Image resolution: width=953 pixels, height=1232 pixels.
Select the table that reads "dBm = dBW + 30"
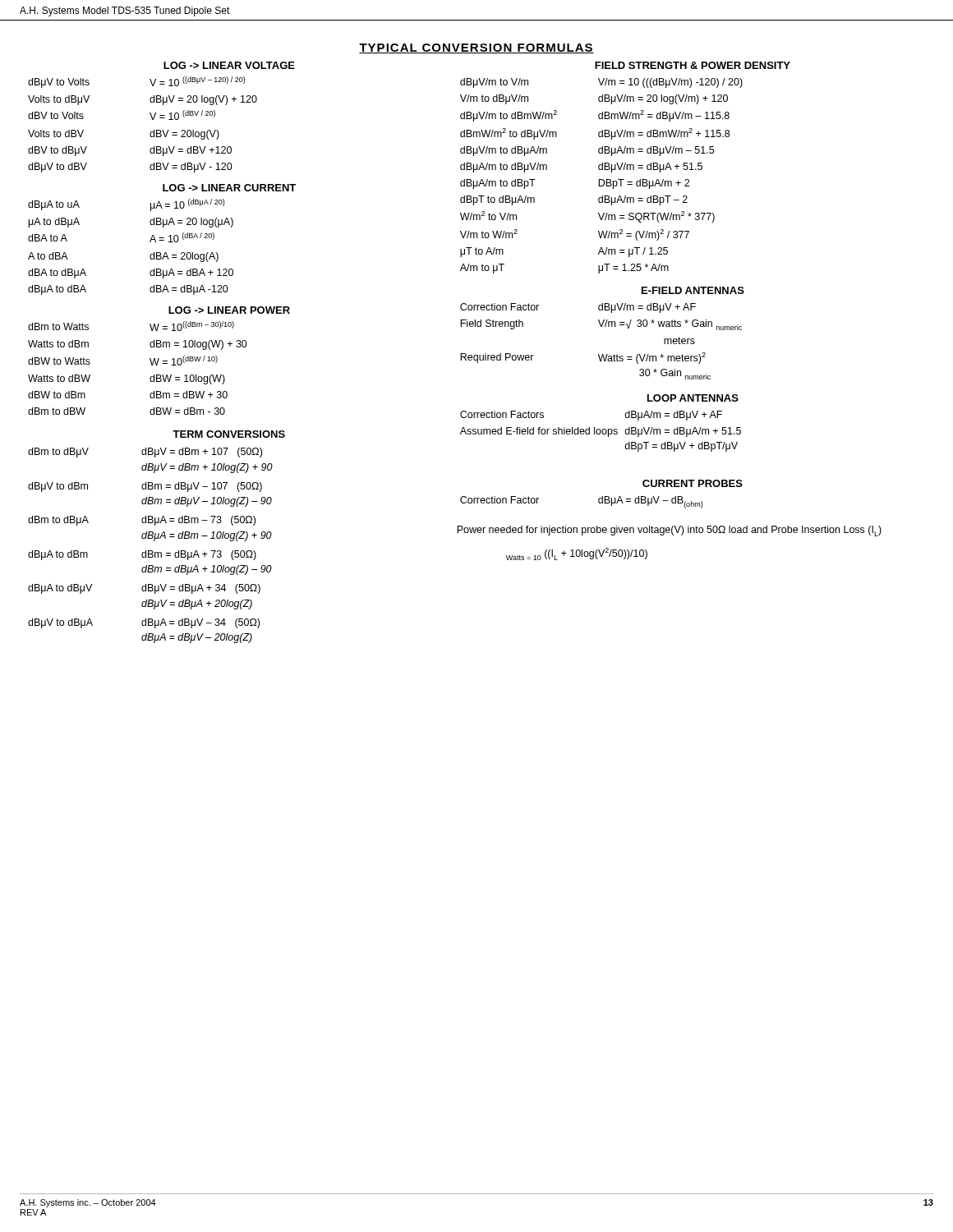pyautogui.click(x=229, y=369)
